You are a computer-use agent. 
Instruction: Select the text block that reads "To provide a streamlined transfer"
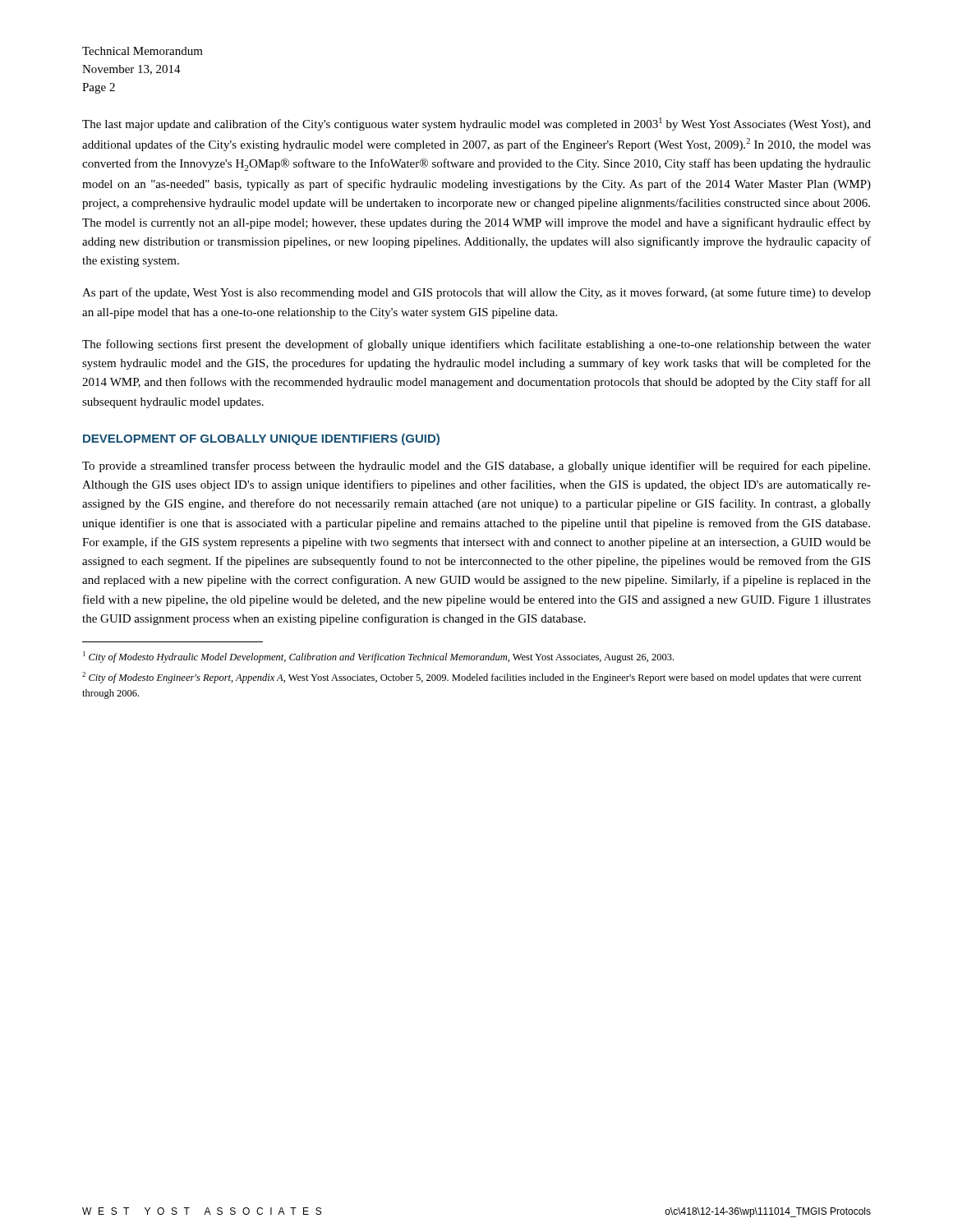tap(476, 542)
